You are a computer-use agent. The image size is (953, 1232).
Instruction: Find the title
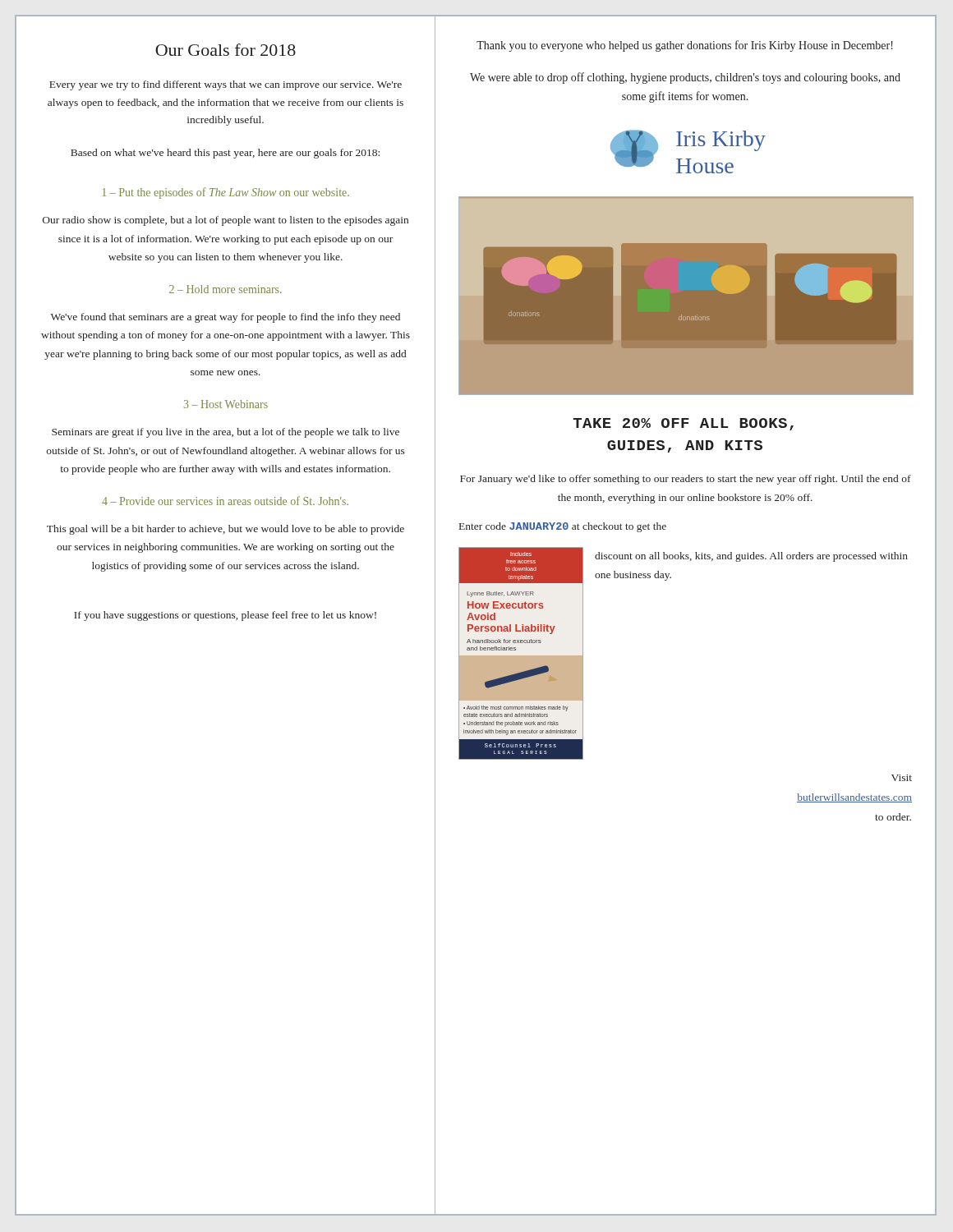(226, 50)
